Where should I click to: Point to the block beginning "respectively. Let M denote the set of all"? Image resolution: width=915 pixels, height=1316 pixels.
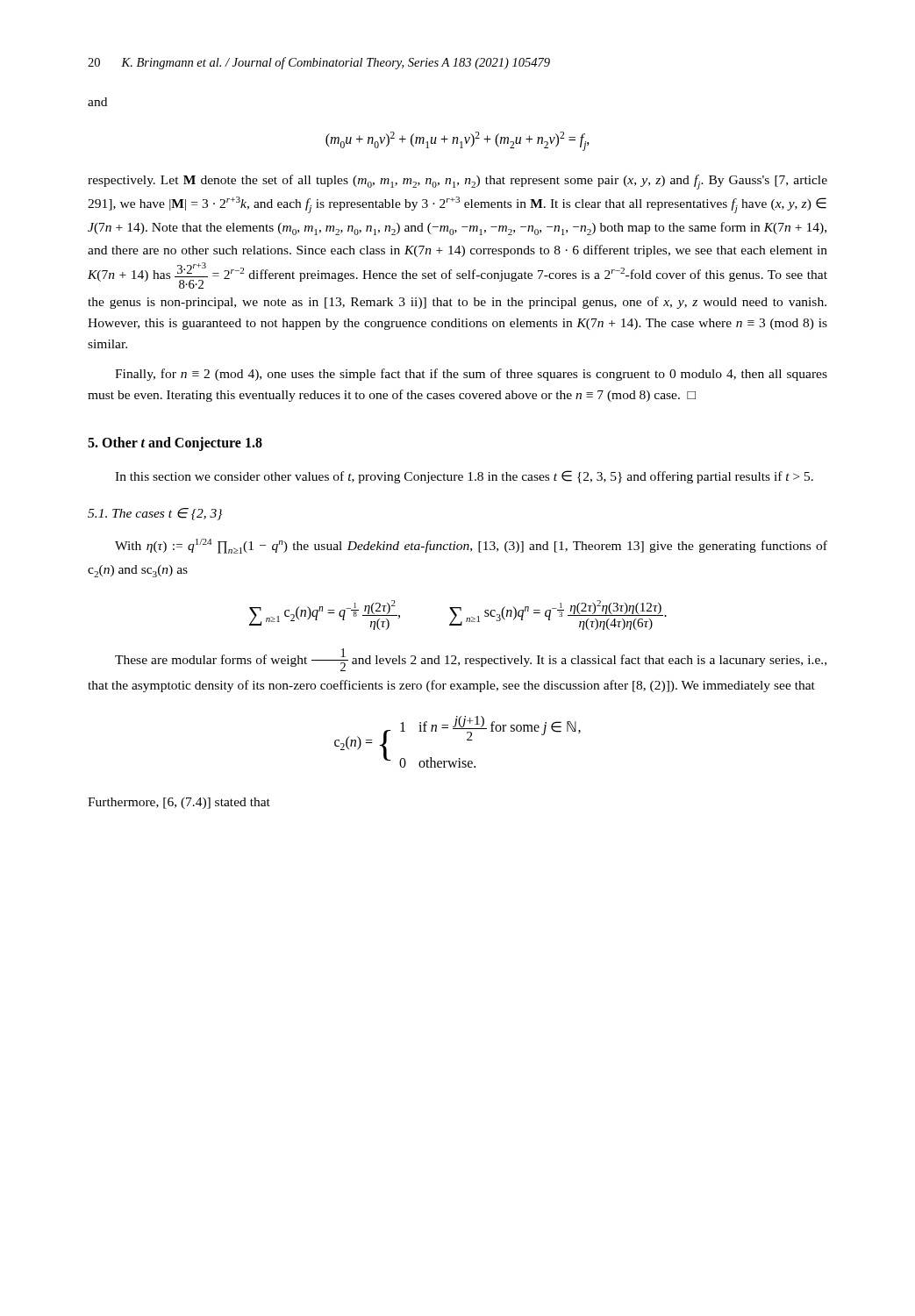[458, 262]
